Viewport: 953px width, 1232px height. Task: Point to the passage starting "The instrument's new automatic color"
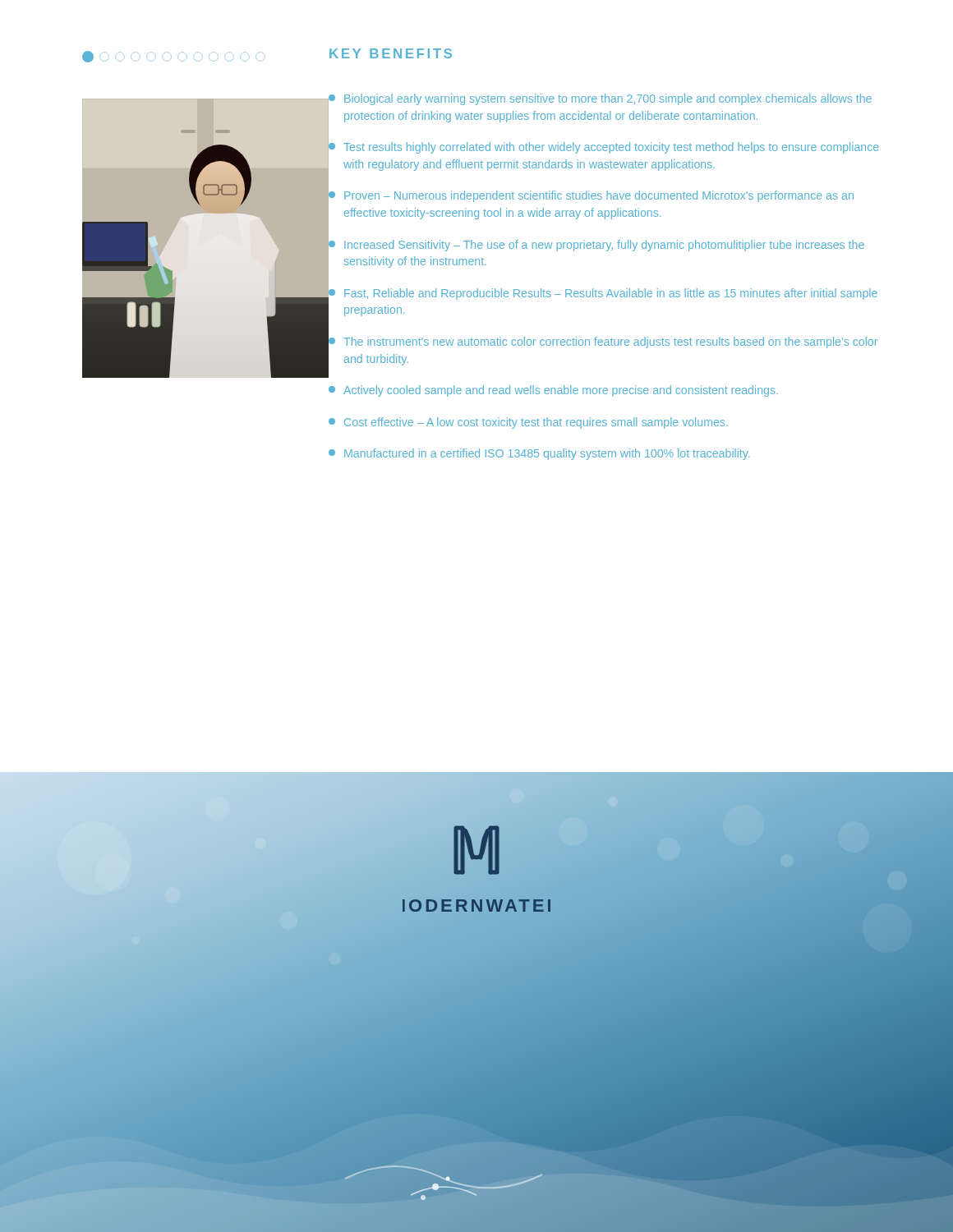(x=608, y=350)
